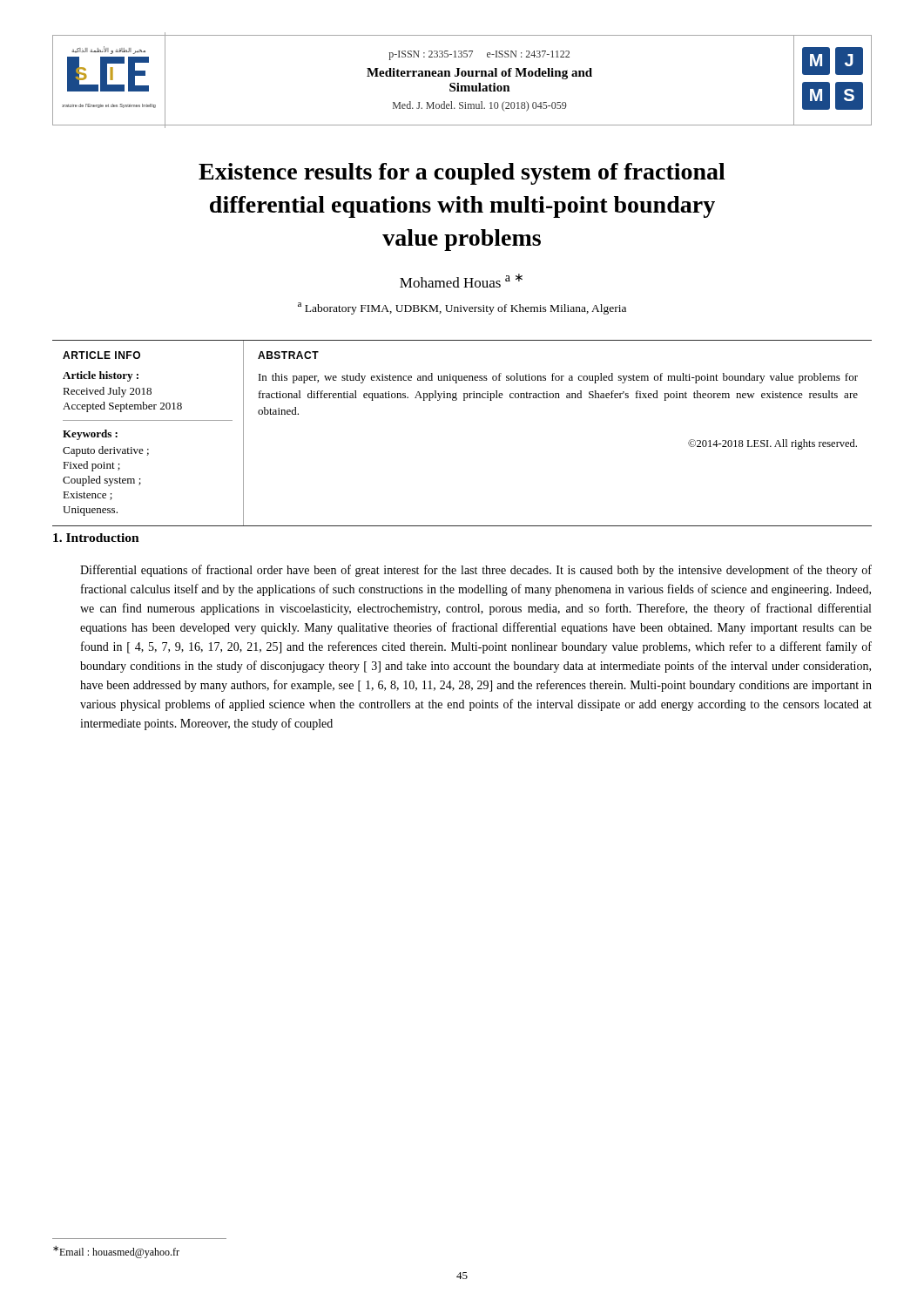Viewport: 924px width, 1307px height.
Task: Select the text block that reads "a Laboratory FIMA, UDBKM, University of Khemis"
Action: click(x=462, y=306)
